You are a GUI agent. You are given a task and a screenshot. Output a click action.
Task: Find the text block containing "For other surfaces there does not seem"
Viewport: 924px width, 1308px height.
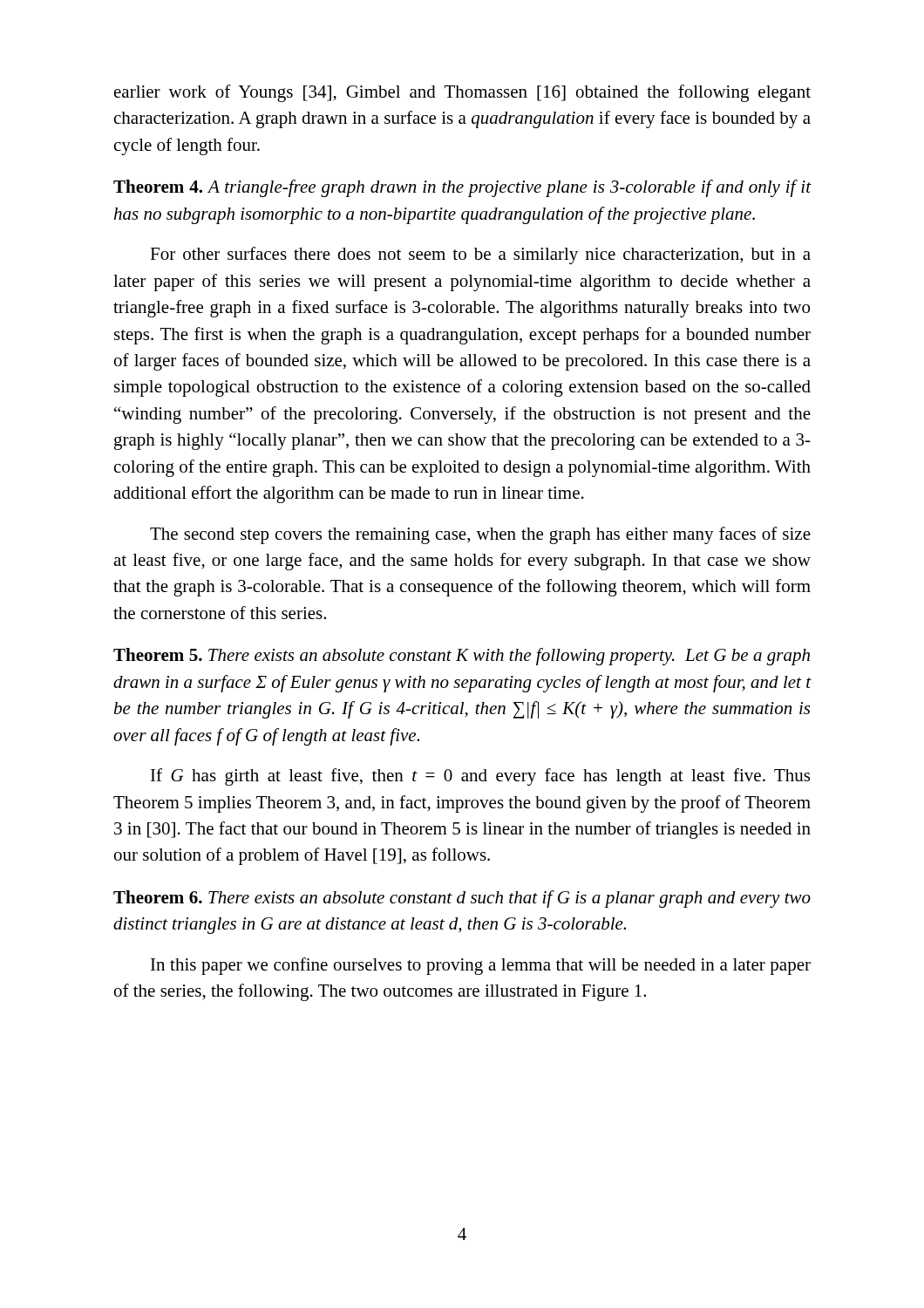coord(462,373)
